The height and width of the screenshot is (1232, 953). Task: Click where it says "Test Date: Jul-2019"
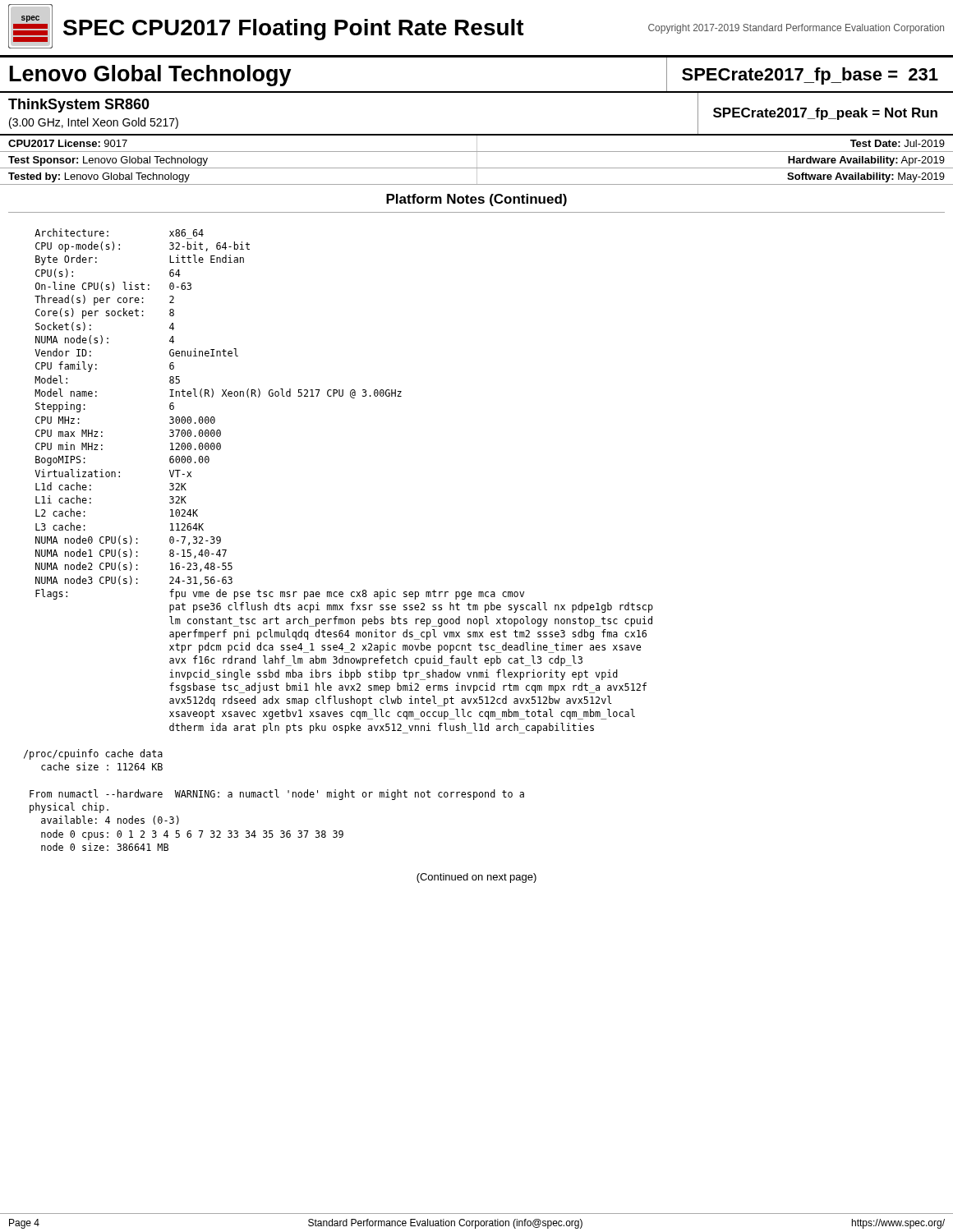tap(897, 143)
